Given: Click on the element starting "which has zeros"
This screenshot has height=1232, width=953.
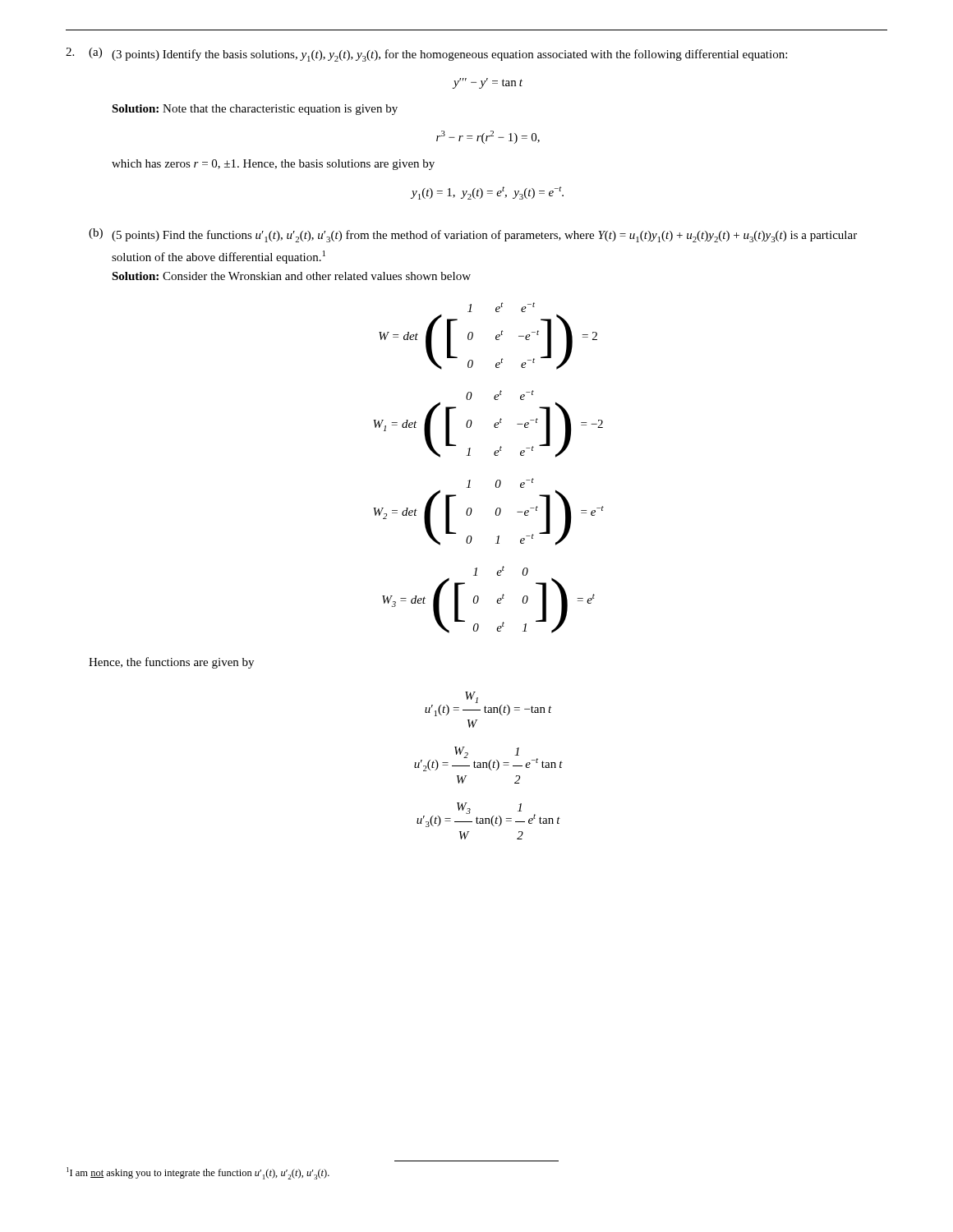Looking at the screenshot, I should tap(273, 163).
